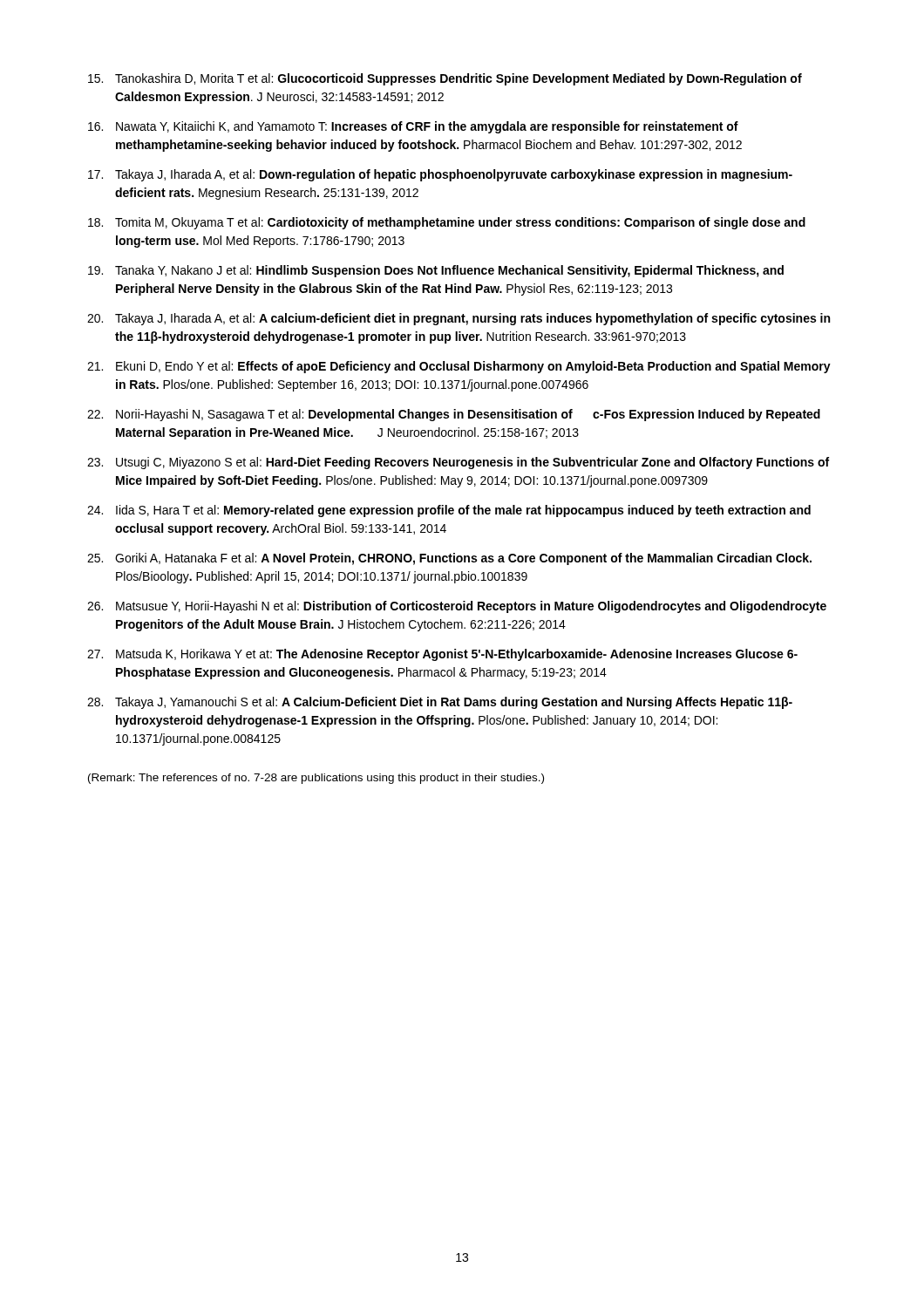Find the block on this page that starts "18. Tomita M, Okuyama T et al: Cardiotoxicity"

(462, 232)
